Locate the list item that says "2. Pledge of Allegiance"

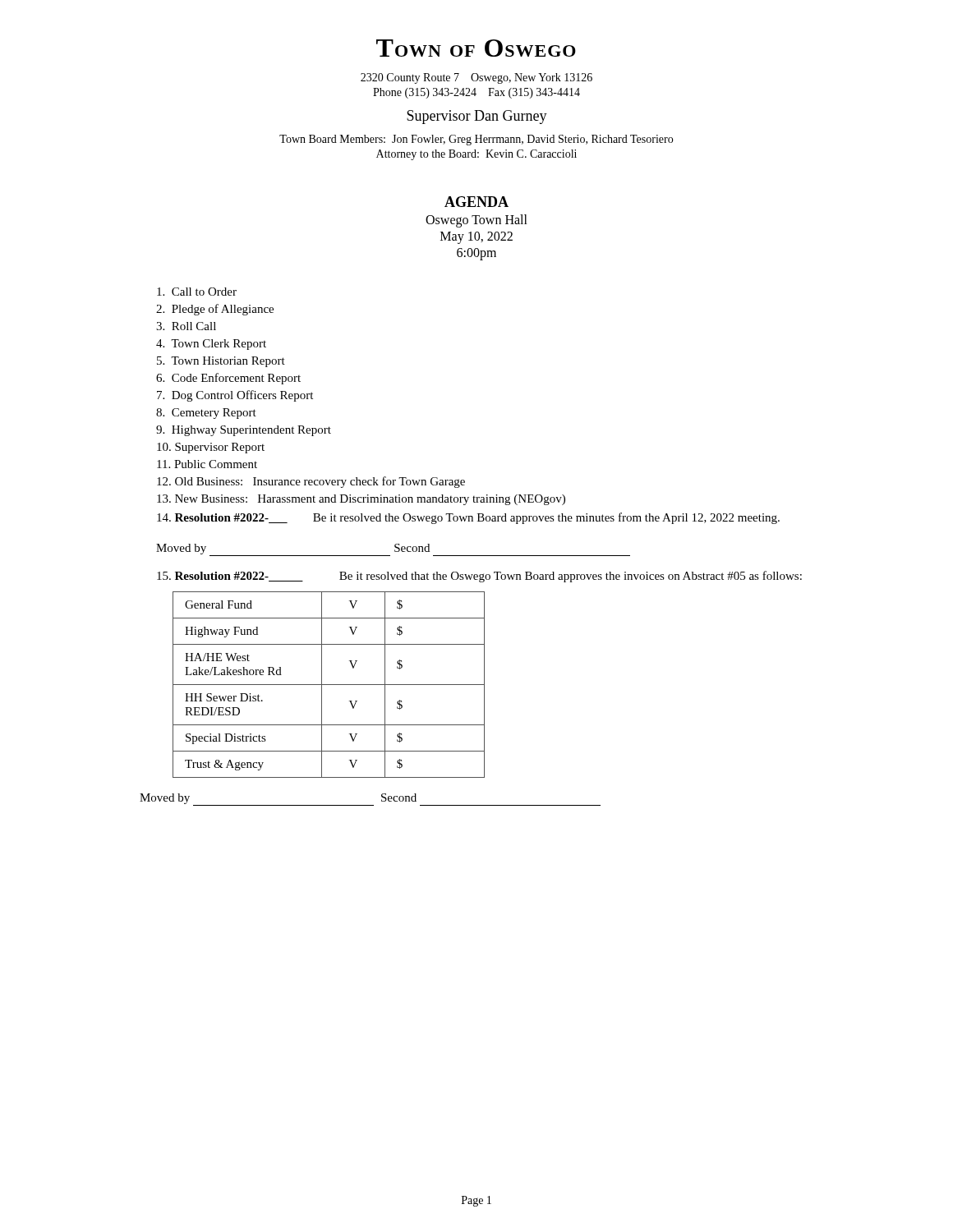click(215, 309)
